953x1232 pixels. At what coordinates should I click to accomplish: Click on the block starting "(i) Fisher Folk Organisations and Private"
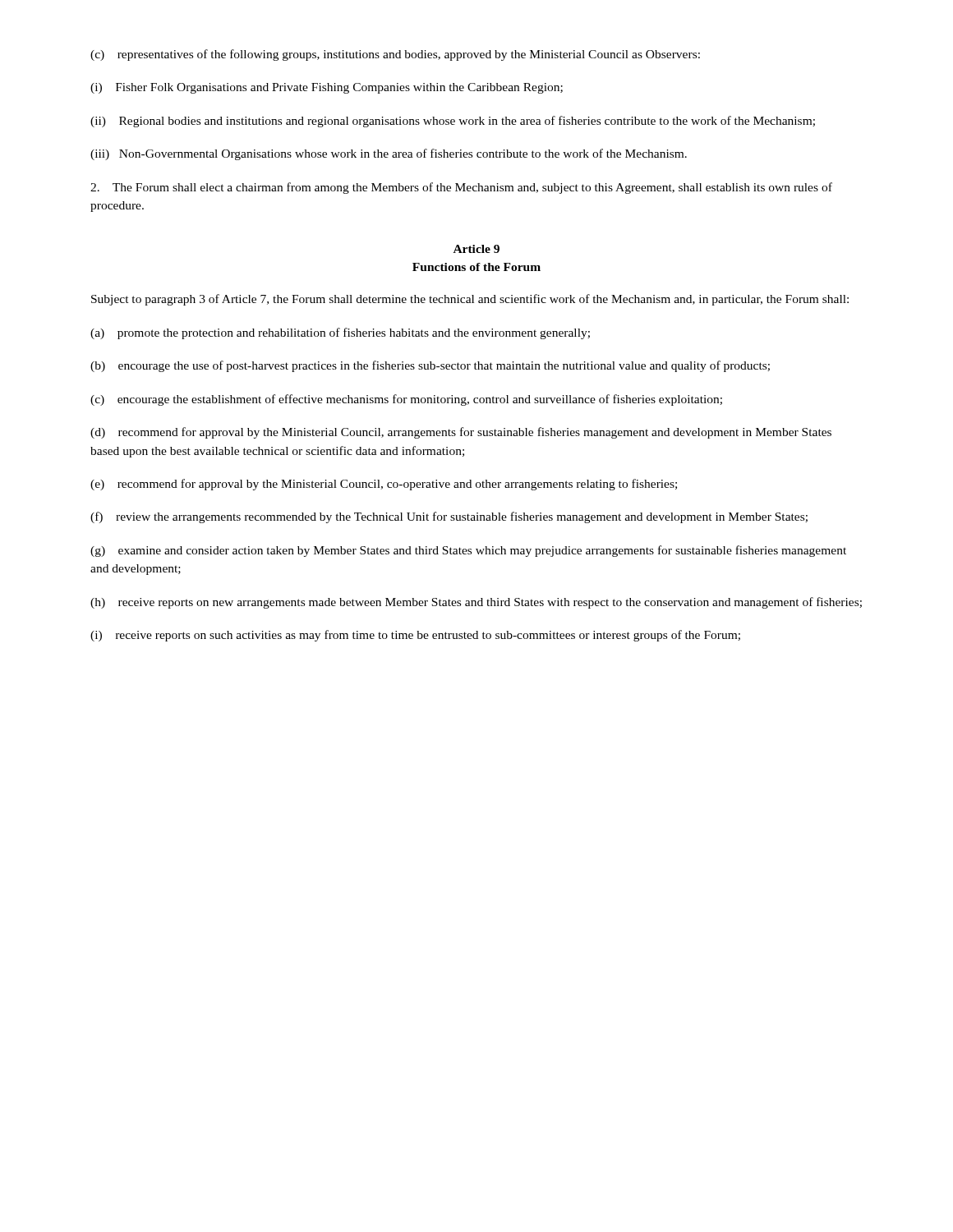327,87
